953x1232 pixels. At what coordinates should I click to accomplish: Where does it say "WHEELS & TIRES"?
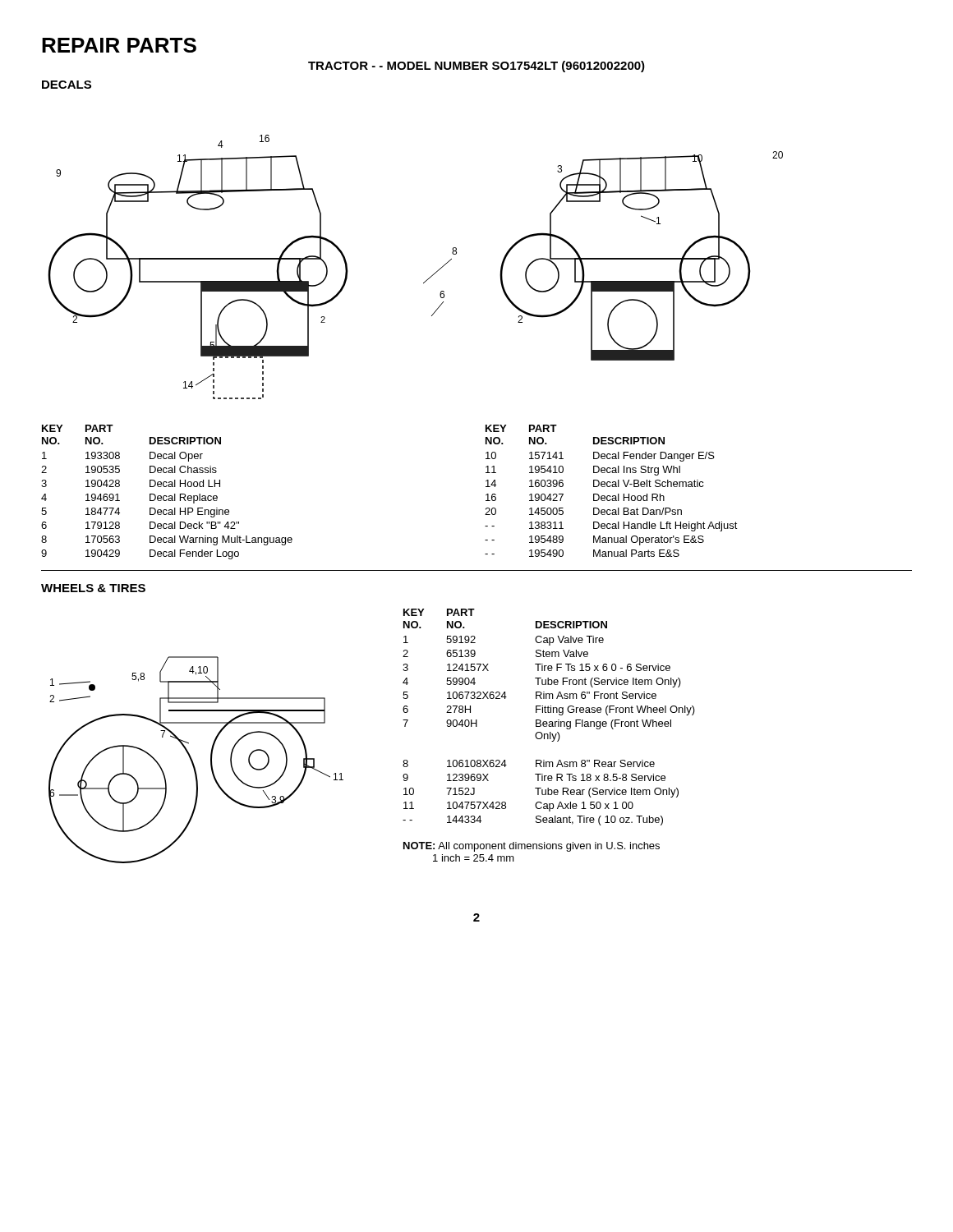click(x=93, y=588)
